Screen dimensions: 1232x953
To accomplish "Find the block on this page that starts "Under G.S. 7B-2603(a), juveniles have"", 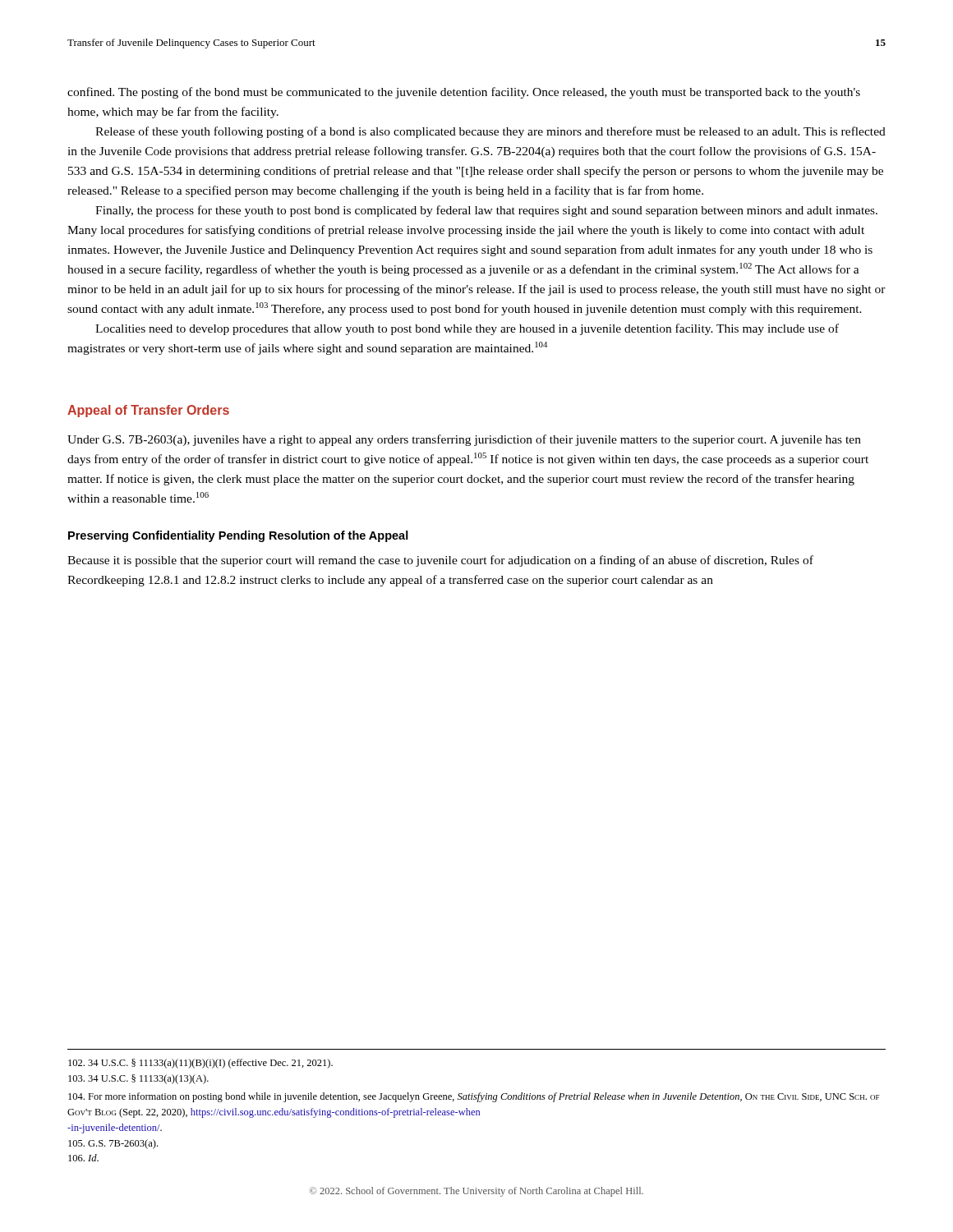I will (476, 469).
